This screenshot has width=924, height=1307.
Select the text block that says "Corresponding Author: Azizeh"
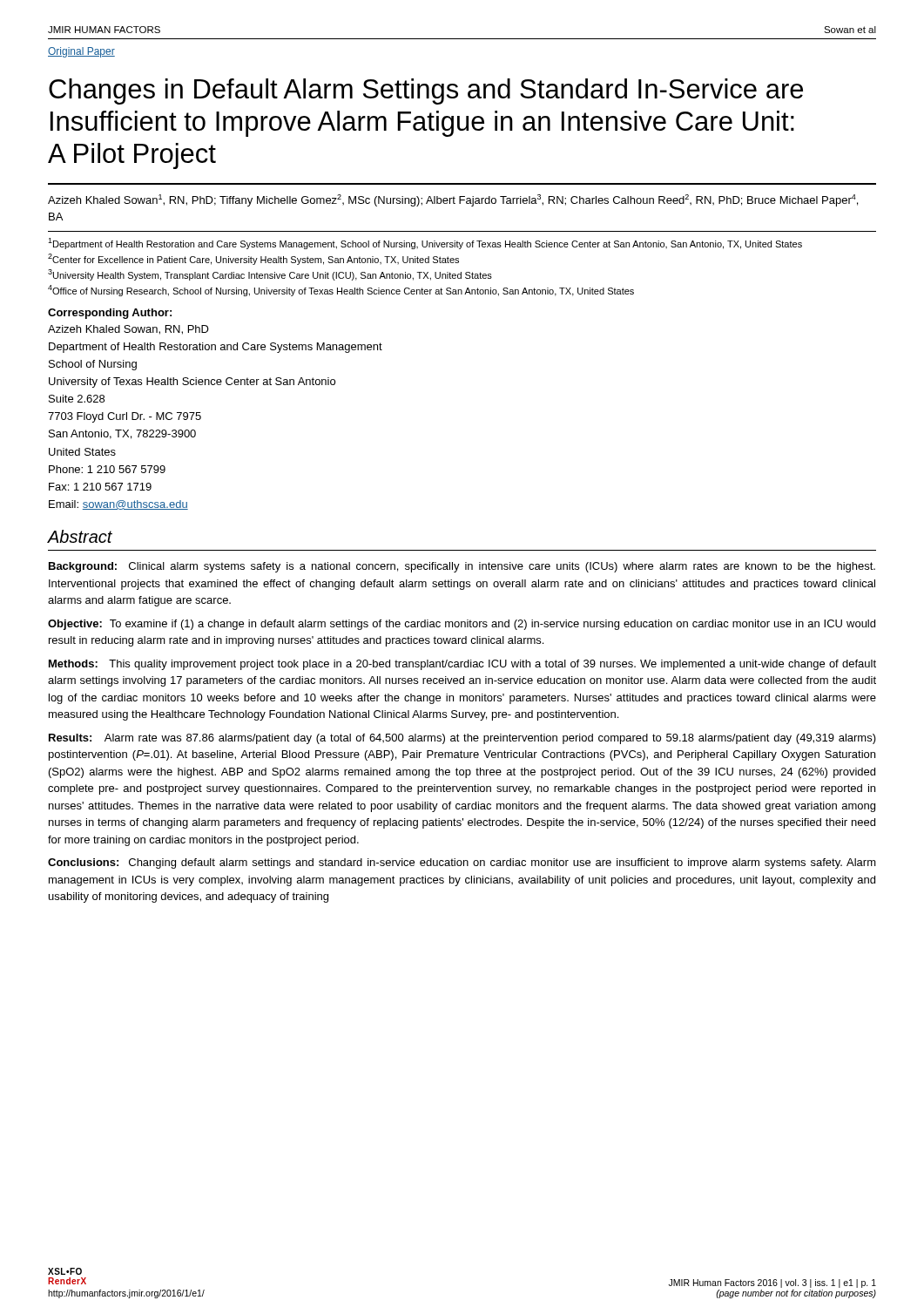pos(110,314)
